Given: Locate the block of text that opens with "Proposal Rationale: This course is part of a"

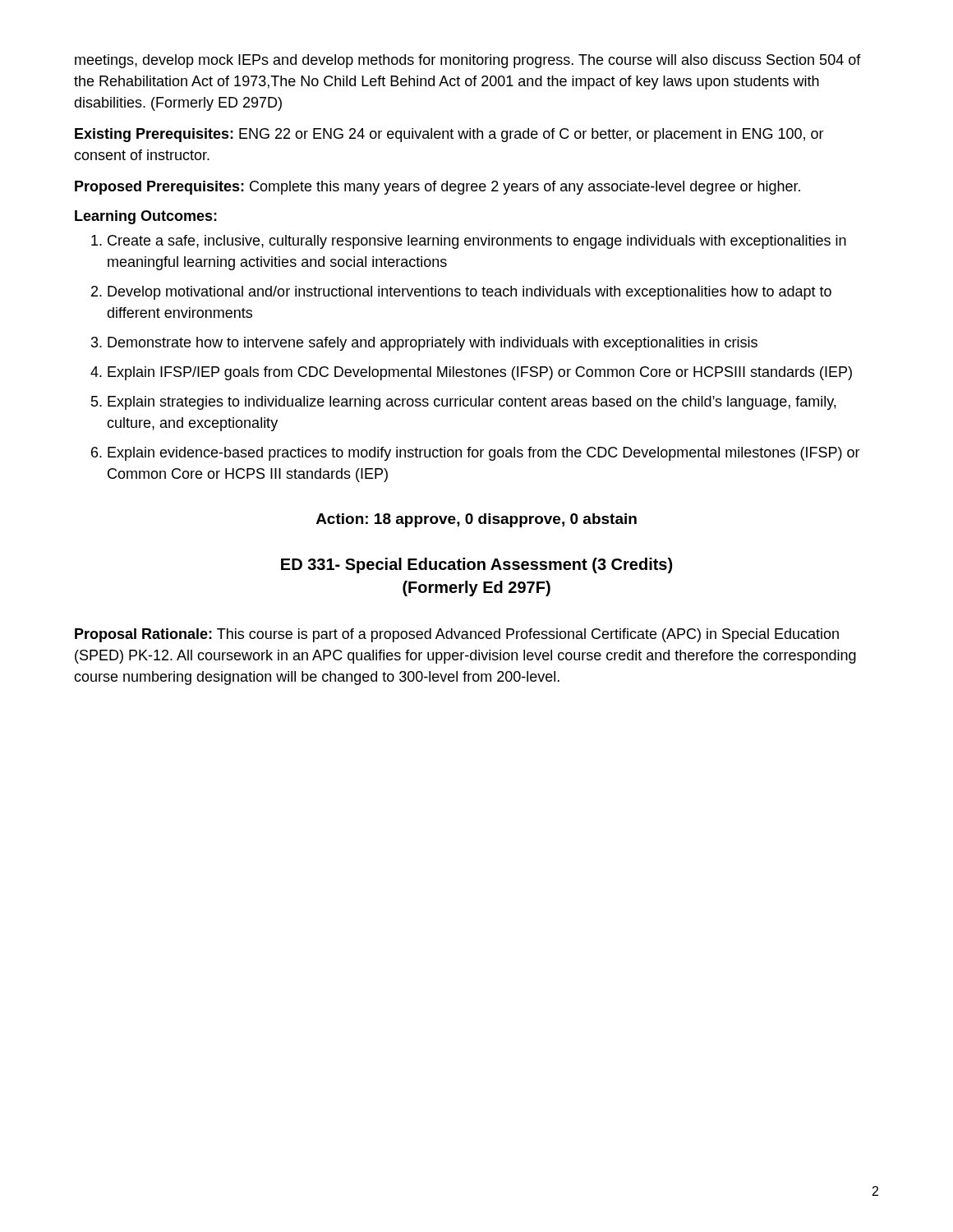Looking at the screenshot, I should tap(465, 655).
